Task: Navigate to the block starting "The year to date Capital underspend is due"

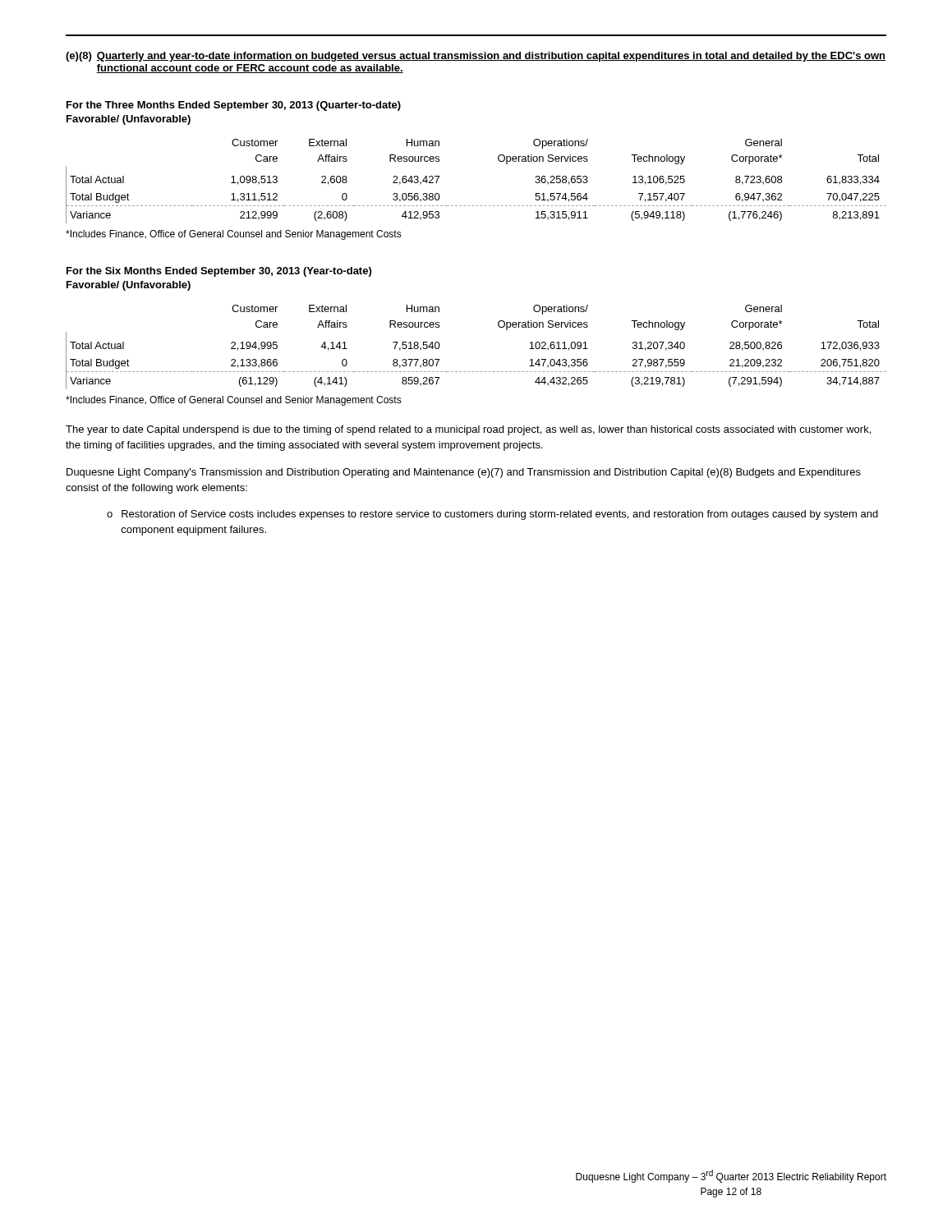Action: point(469,437)
